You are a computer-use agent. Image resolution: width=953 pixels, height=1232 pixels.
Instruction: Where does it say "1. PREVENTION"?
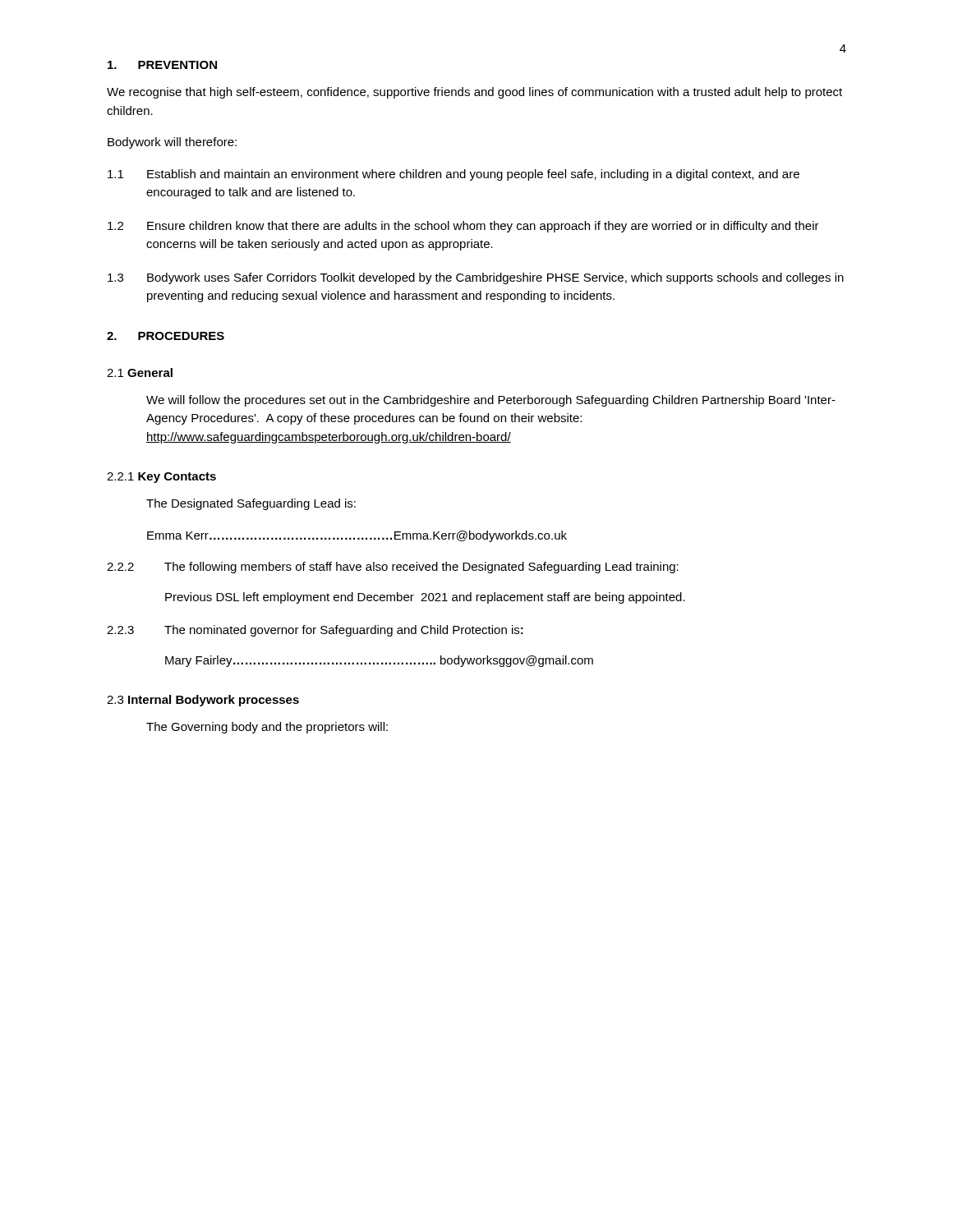point(162,64)
